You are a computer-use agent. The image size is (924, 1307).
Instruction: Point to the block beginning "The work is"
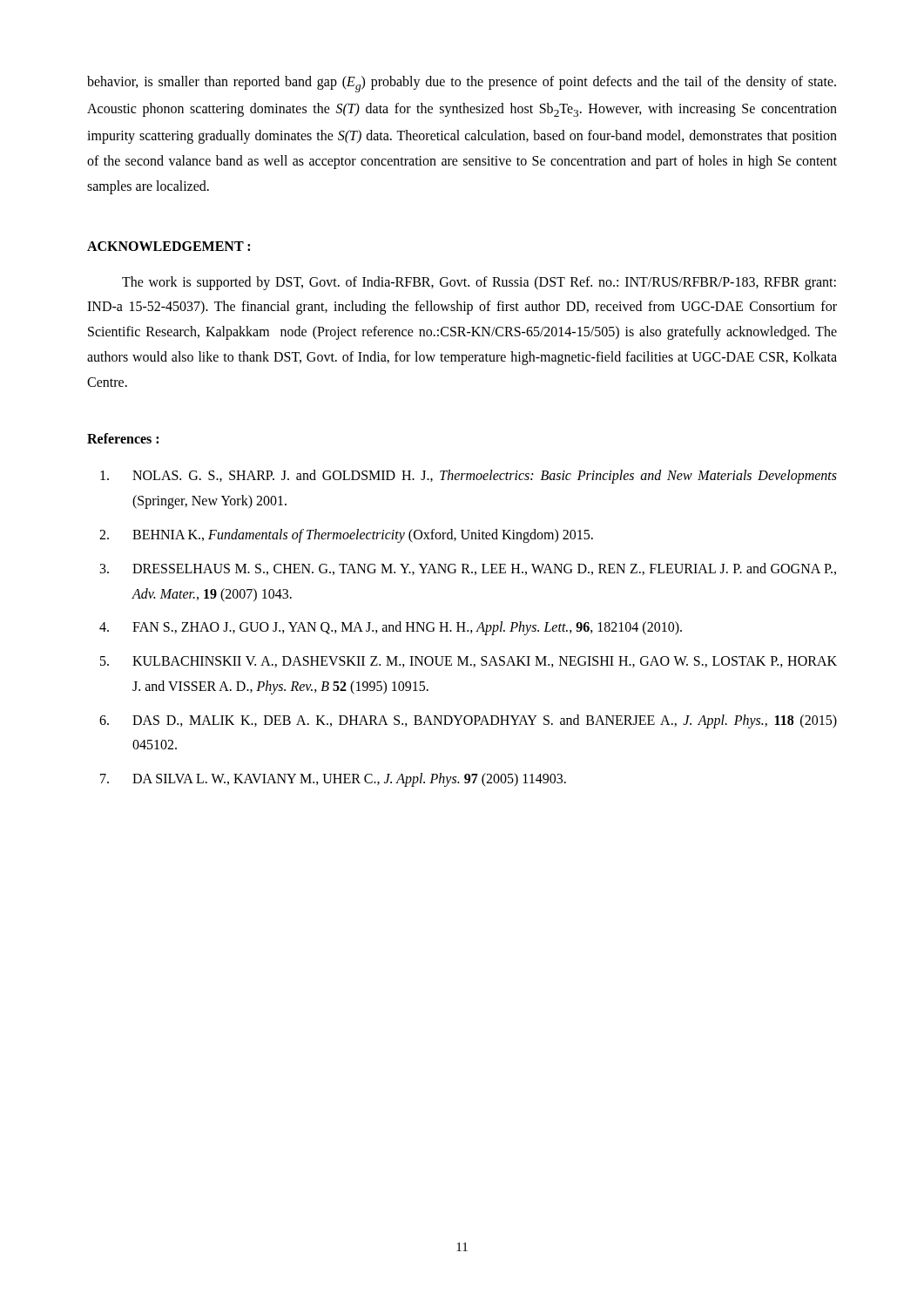pos(462,332)
